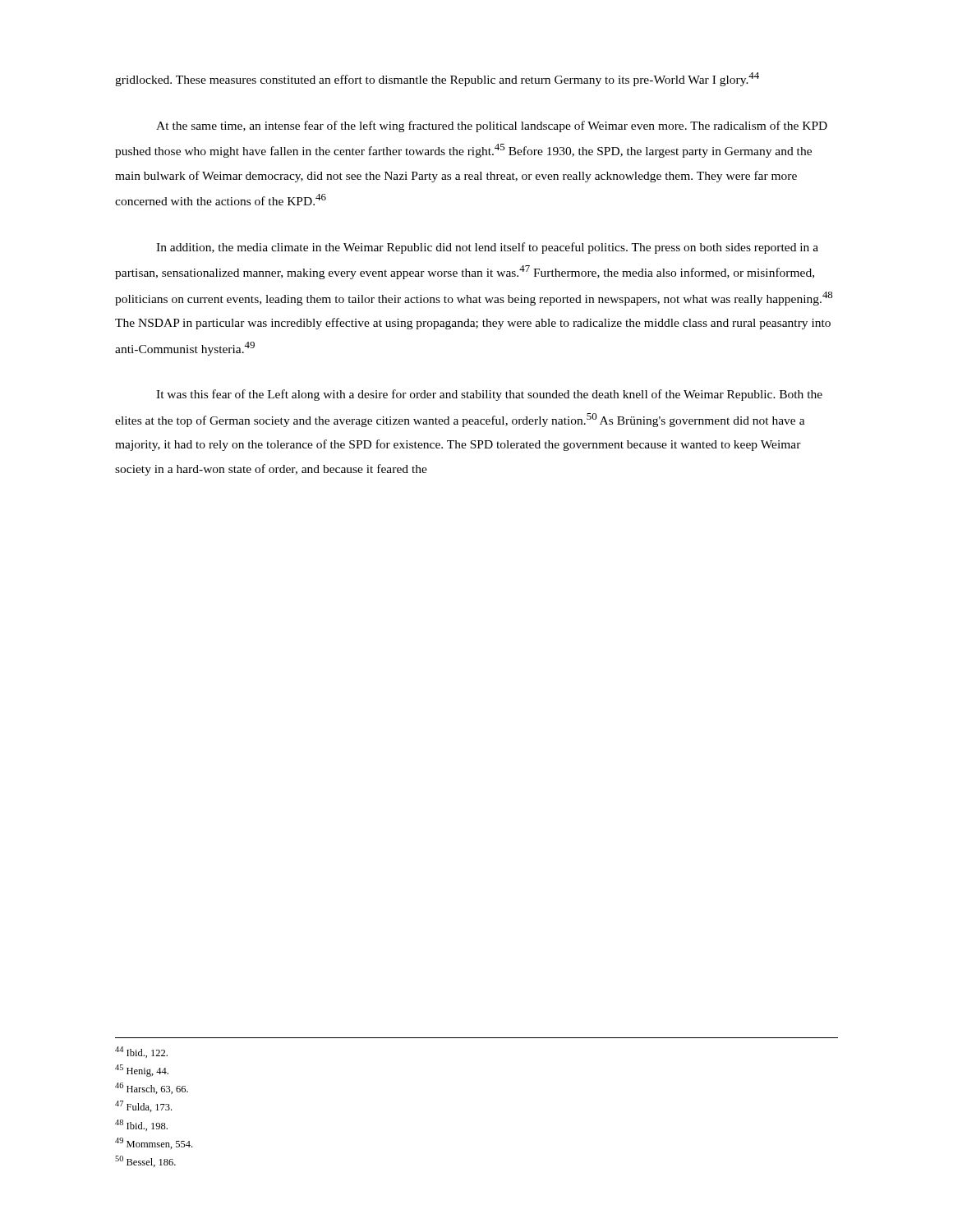953x1232 pixels.
Task: Click where it says "47 Fulda, 173."
Action: point(143,1106)
